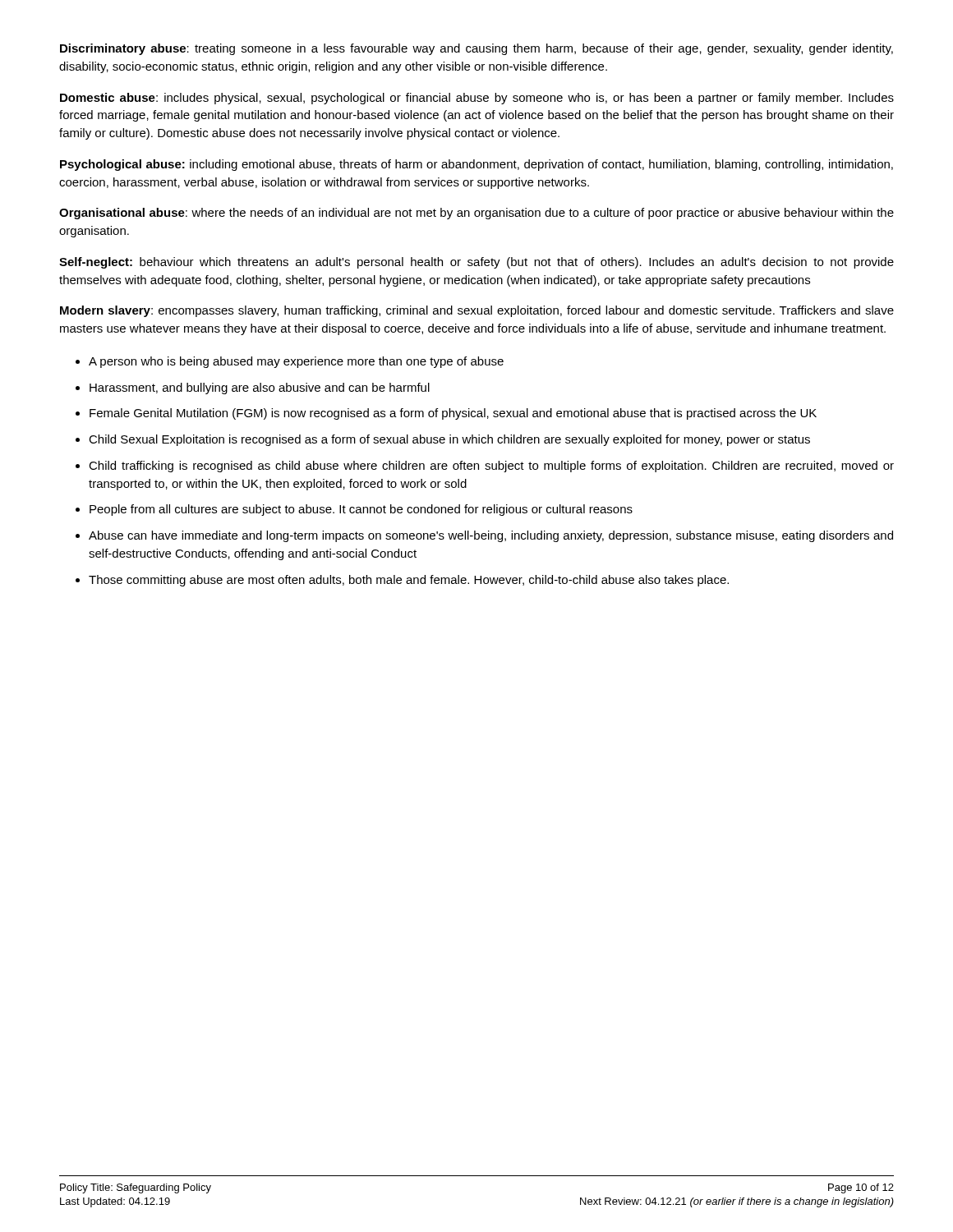Image resolution: width=953 pixels, height=1232 pixels.
Task: Navigate to the text block starting "Discriminatory abuse: treating someone"
Action: click(x=476, y=57)
